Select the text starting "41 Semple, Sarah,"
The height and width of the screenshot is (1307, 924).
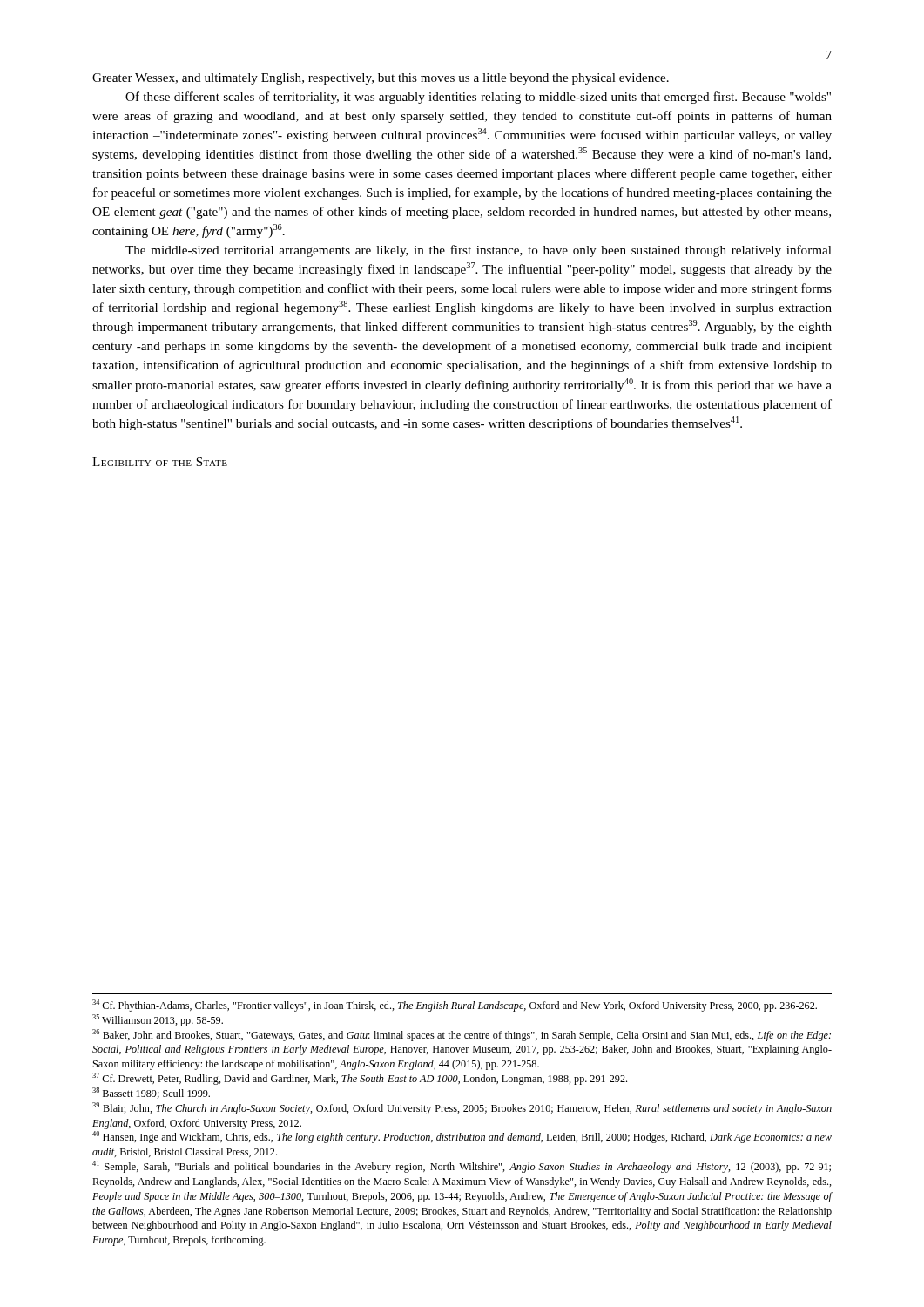click(462, 1203)
